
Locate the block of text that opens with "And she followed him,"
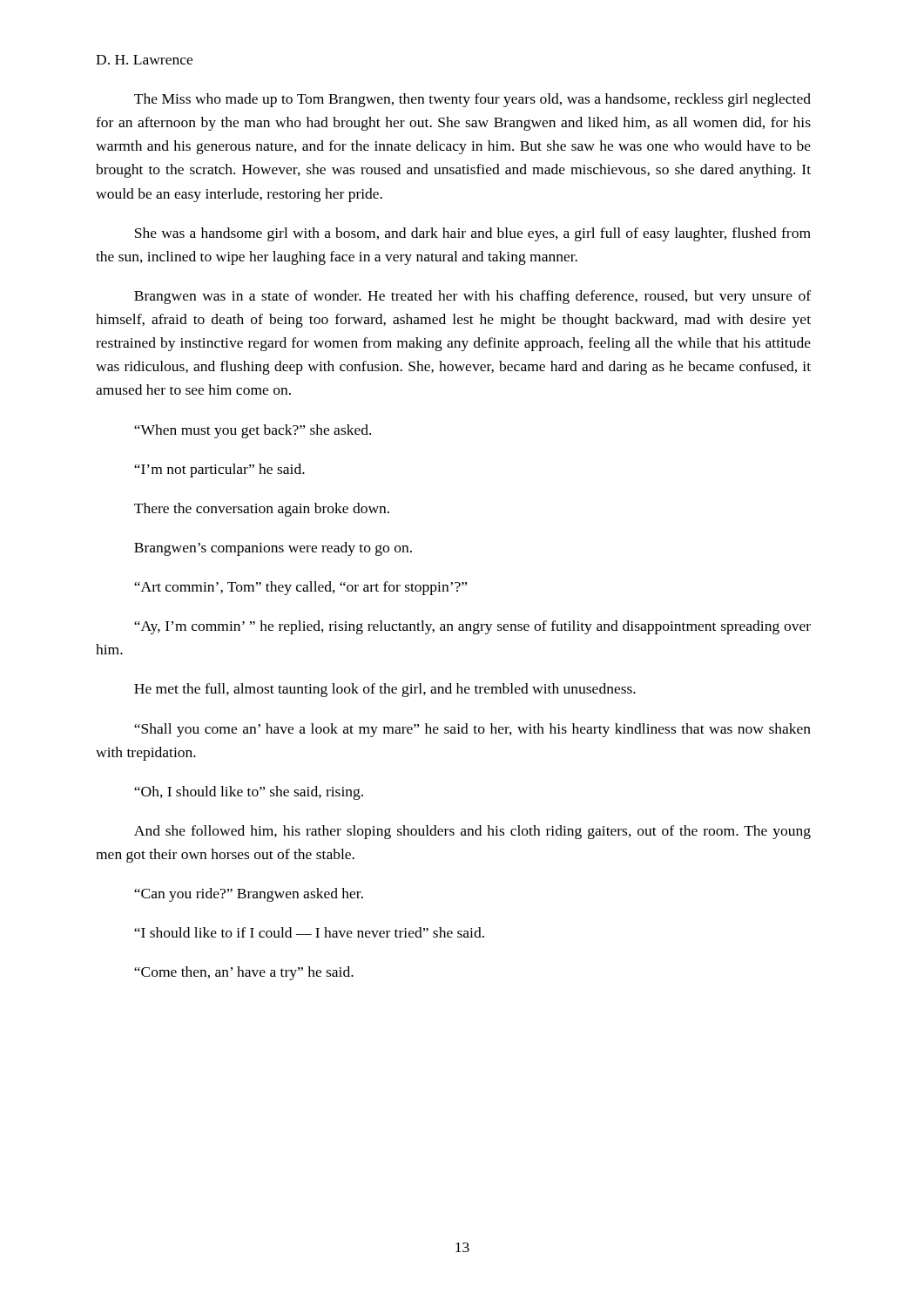tap(453, 842)
